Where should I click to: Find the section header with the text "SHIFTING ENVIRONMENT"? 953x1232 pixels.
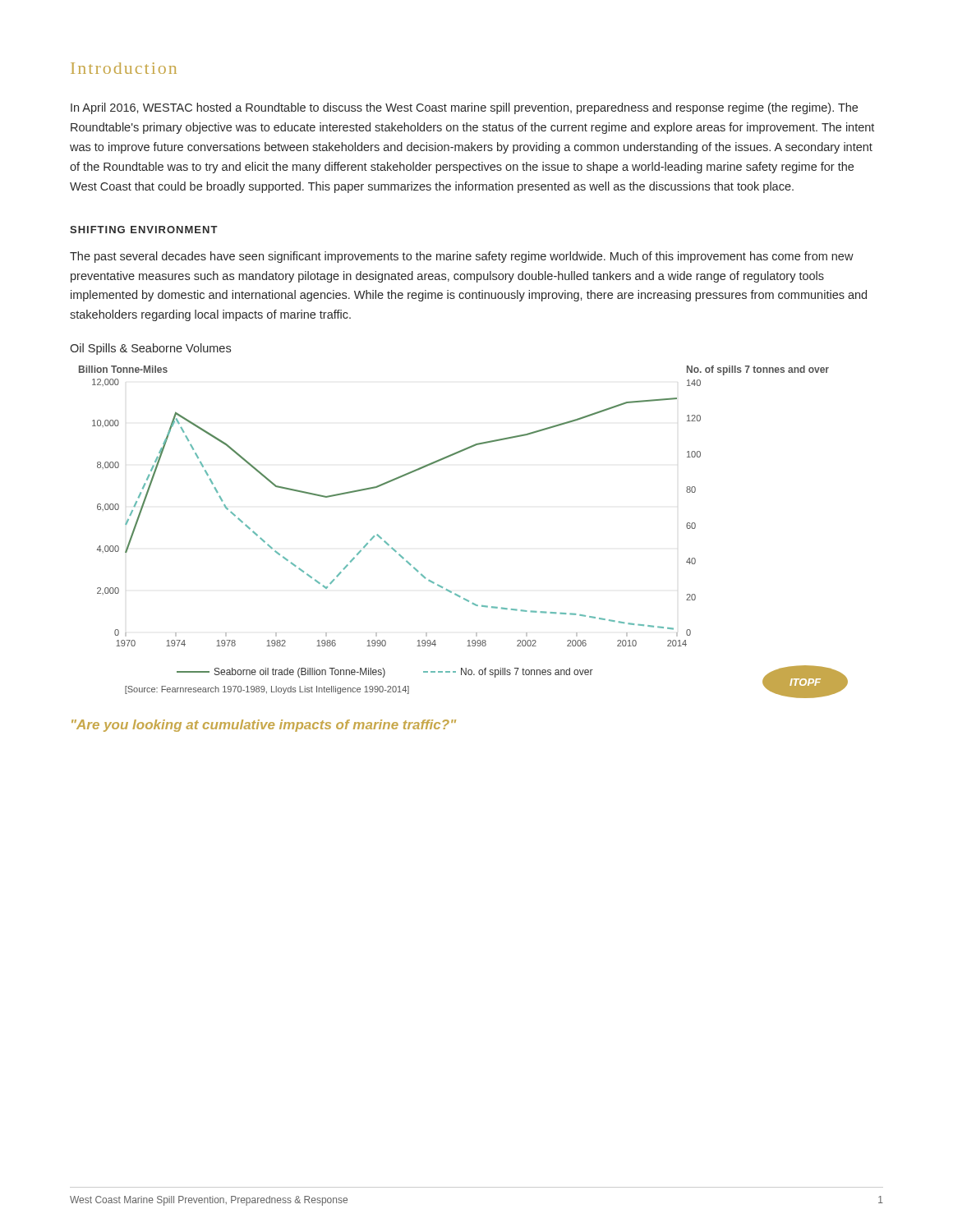tap(144, 229)
